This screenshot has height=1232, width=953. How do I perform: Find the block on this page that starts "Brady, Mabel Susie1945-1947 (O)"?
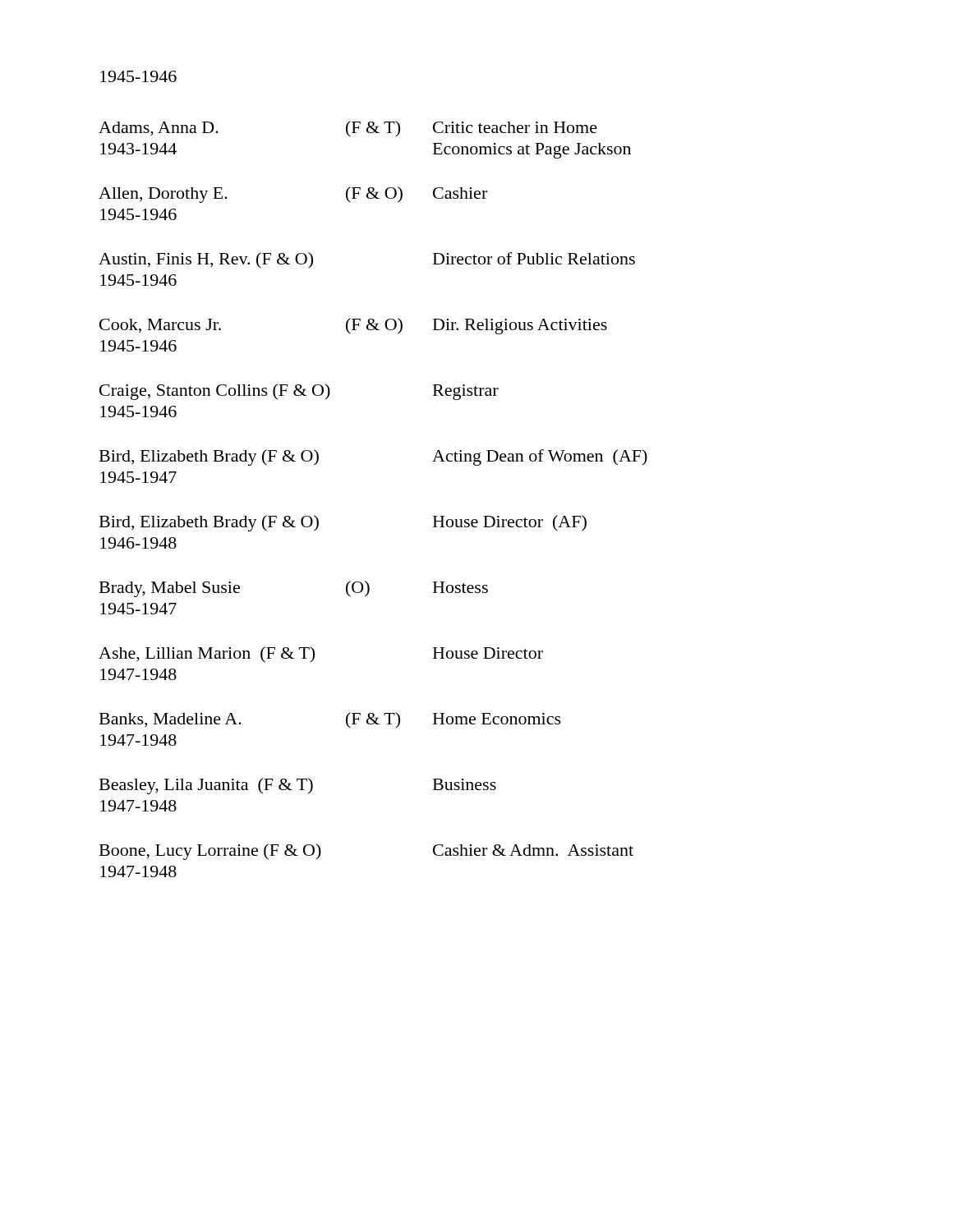tap(476, 598)
